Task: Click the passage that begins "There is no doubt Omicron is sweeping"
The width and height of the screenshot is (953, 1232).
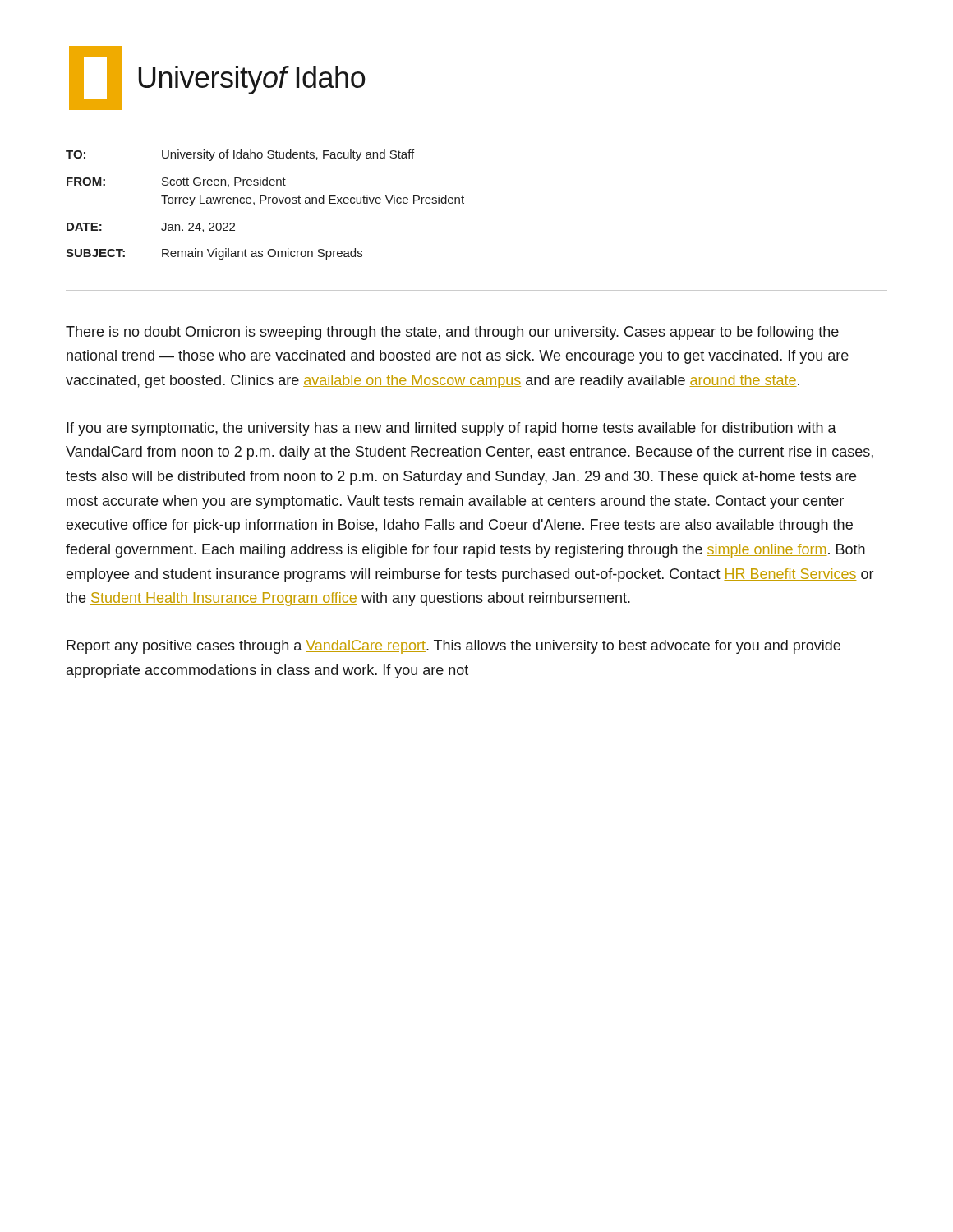Action: tap(457, 356)
